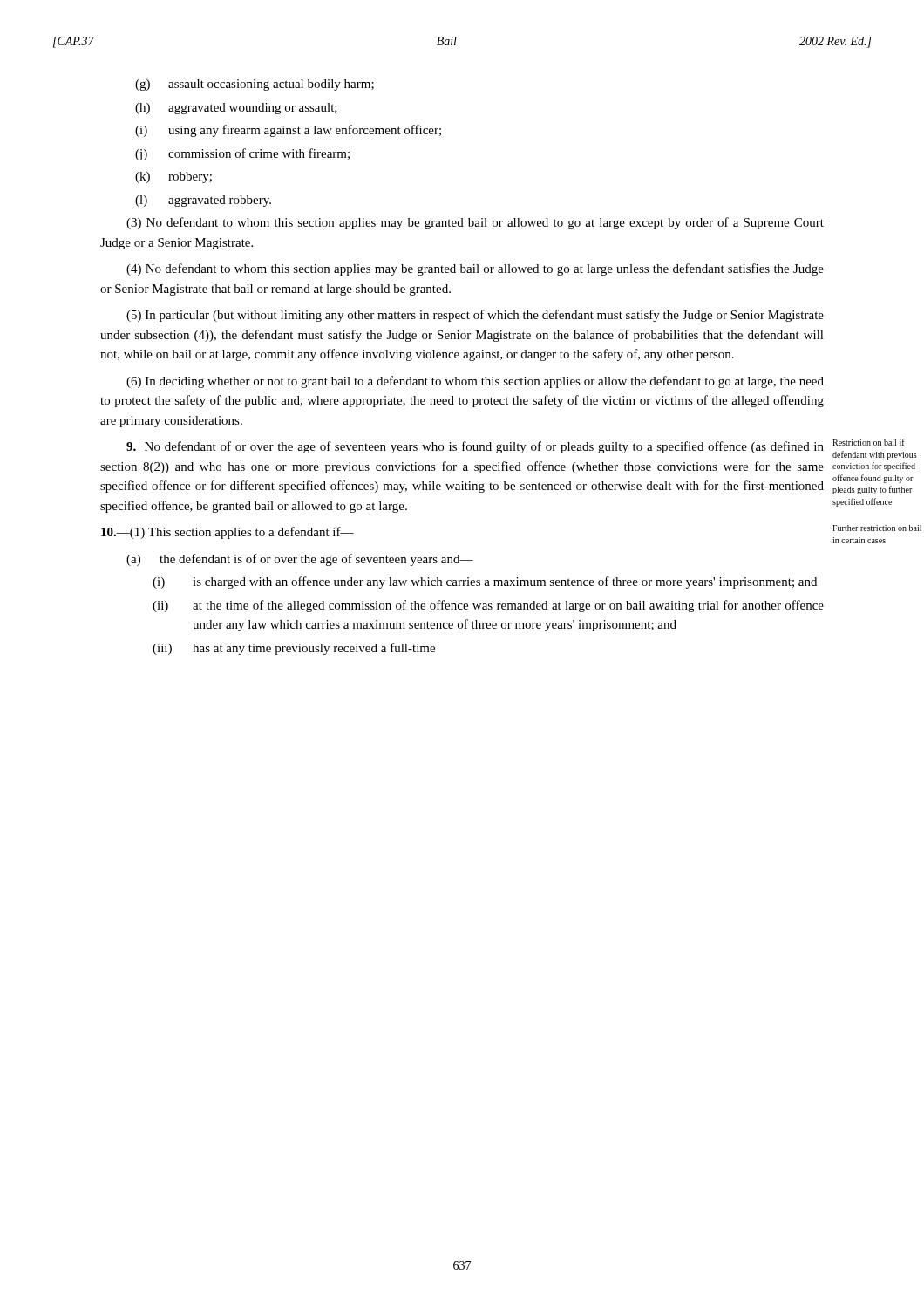
Task: Select the element starting "(l) aggravated robbery."
Action: (x=203, y=201)
